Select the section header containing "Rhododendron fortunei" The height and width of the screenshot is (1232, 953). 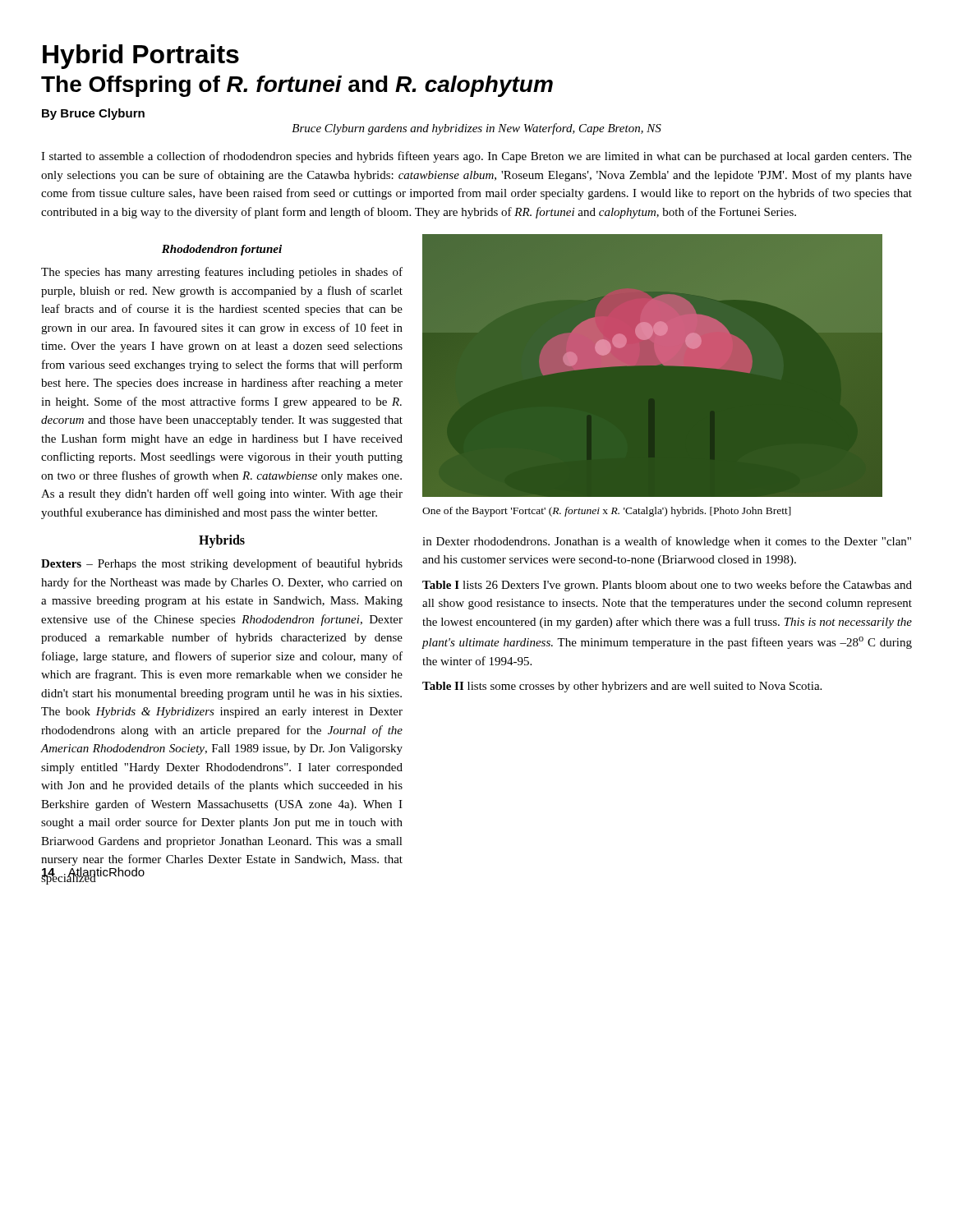pos(222,249)
